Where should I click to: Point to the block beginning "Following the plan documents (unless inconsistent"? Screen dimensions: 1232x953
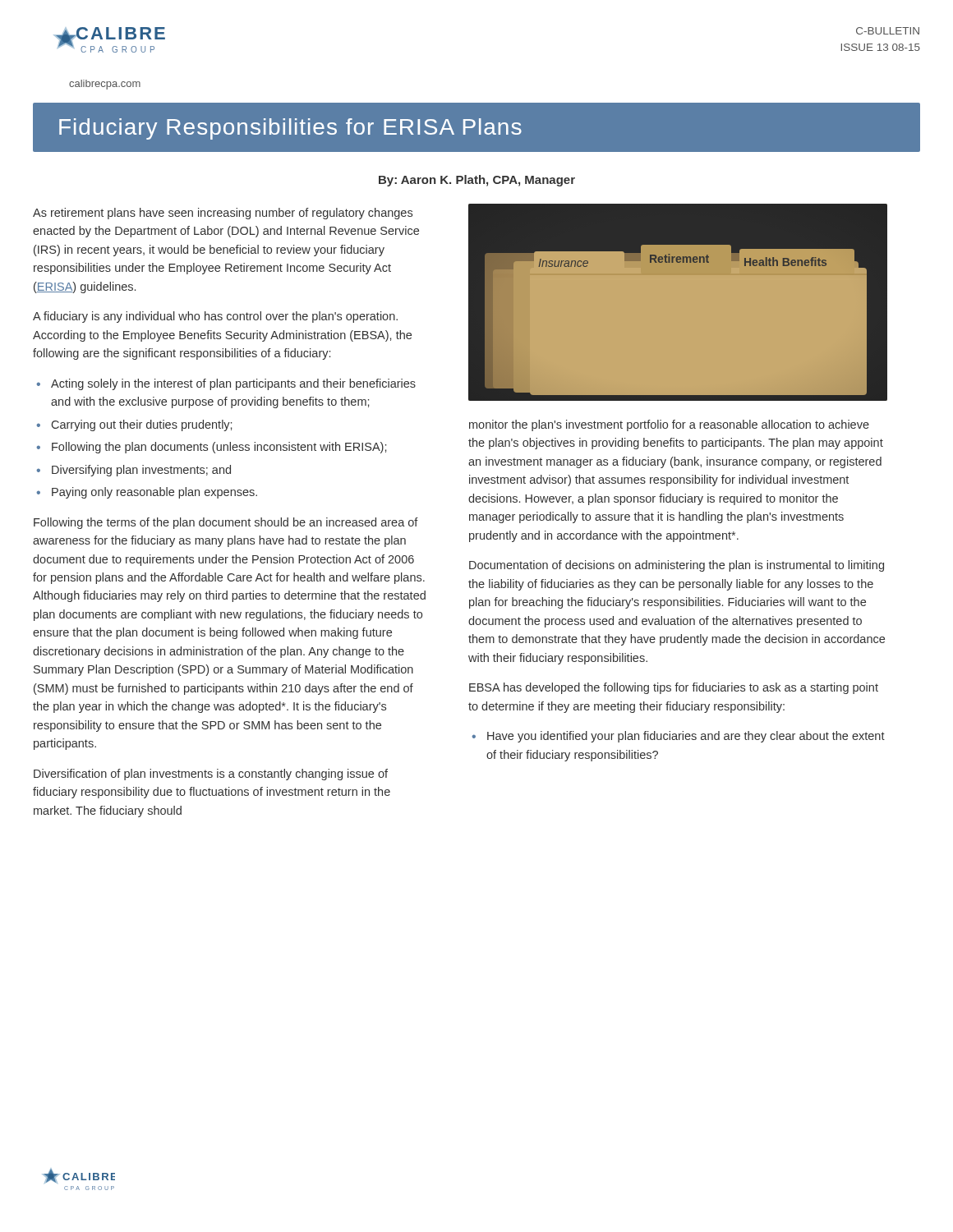click(x=219, y=447)
